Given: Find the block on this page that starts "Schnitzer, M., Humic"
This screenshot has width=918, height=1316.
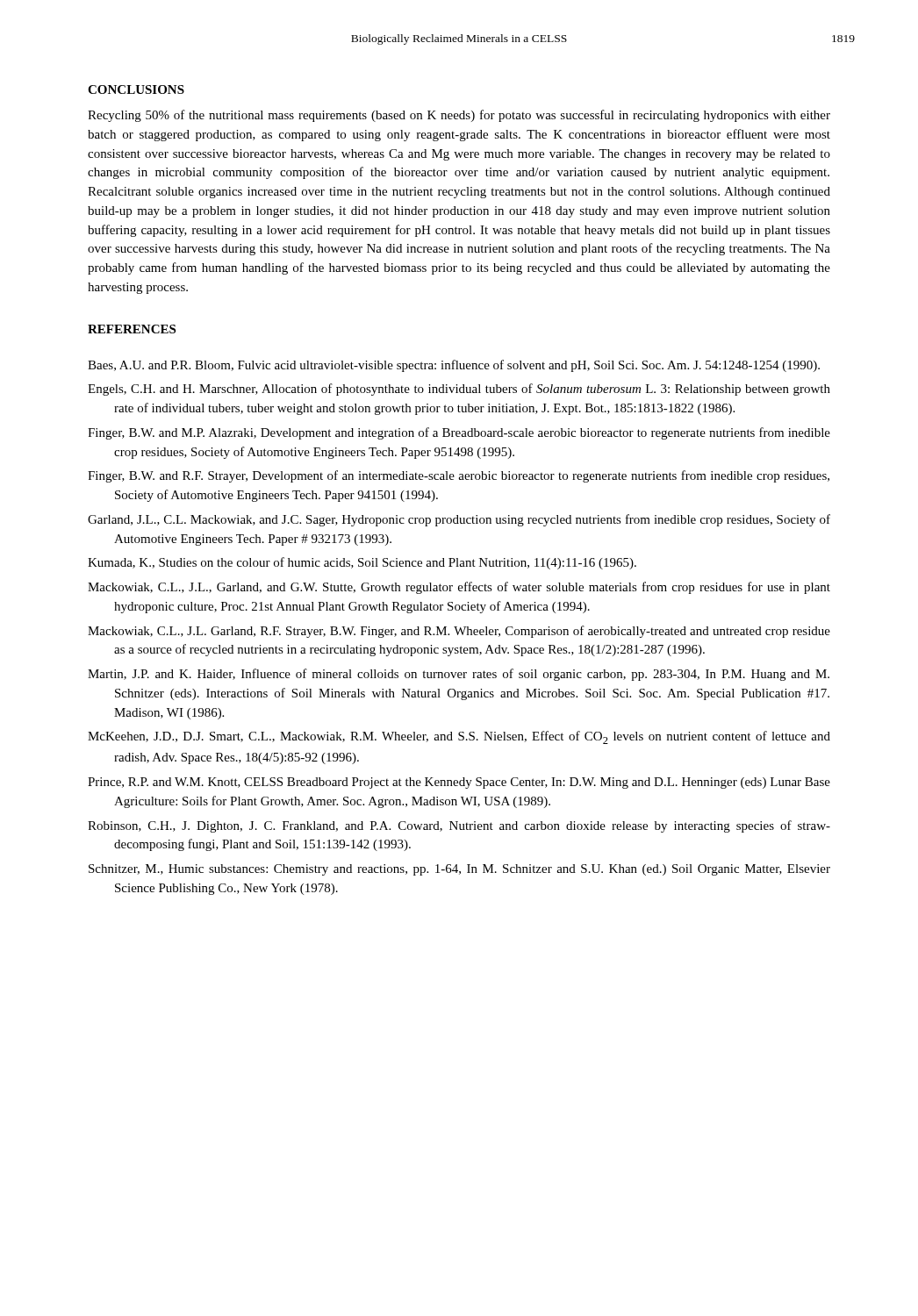Looking at the screenshot, I should (459, 878).
